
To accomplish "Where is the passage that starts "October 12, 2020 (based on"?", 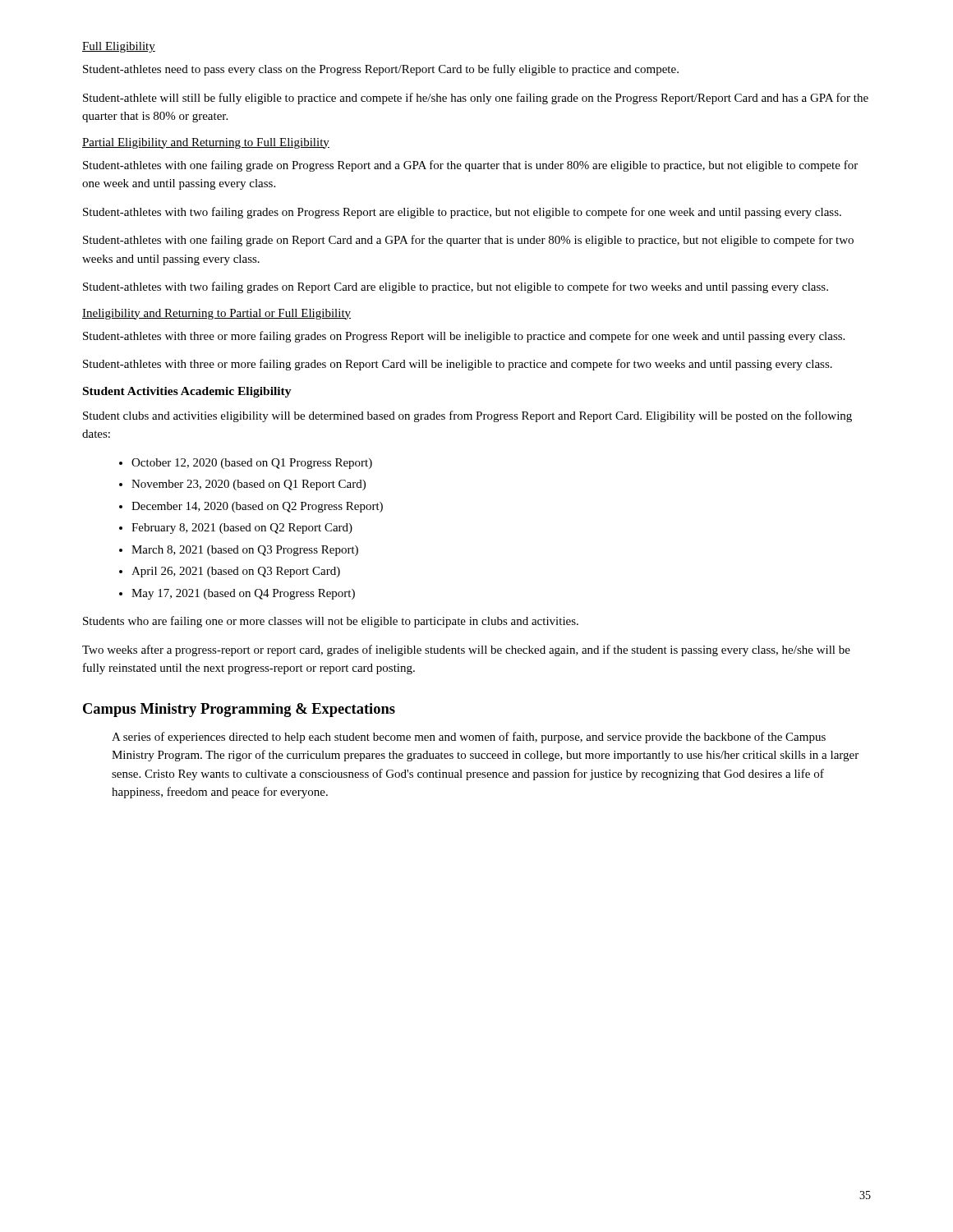I will pyautogui.click(x=246, y=464).
